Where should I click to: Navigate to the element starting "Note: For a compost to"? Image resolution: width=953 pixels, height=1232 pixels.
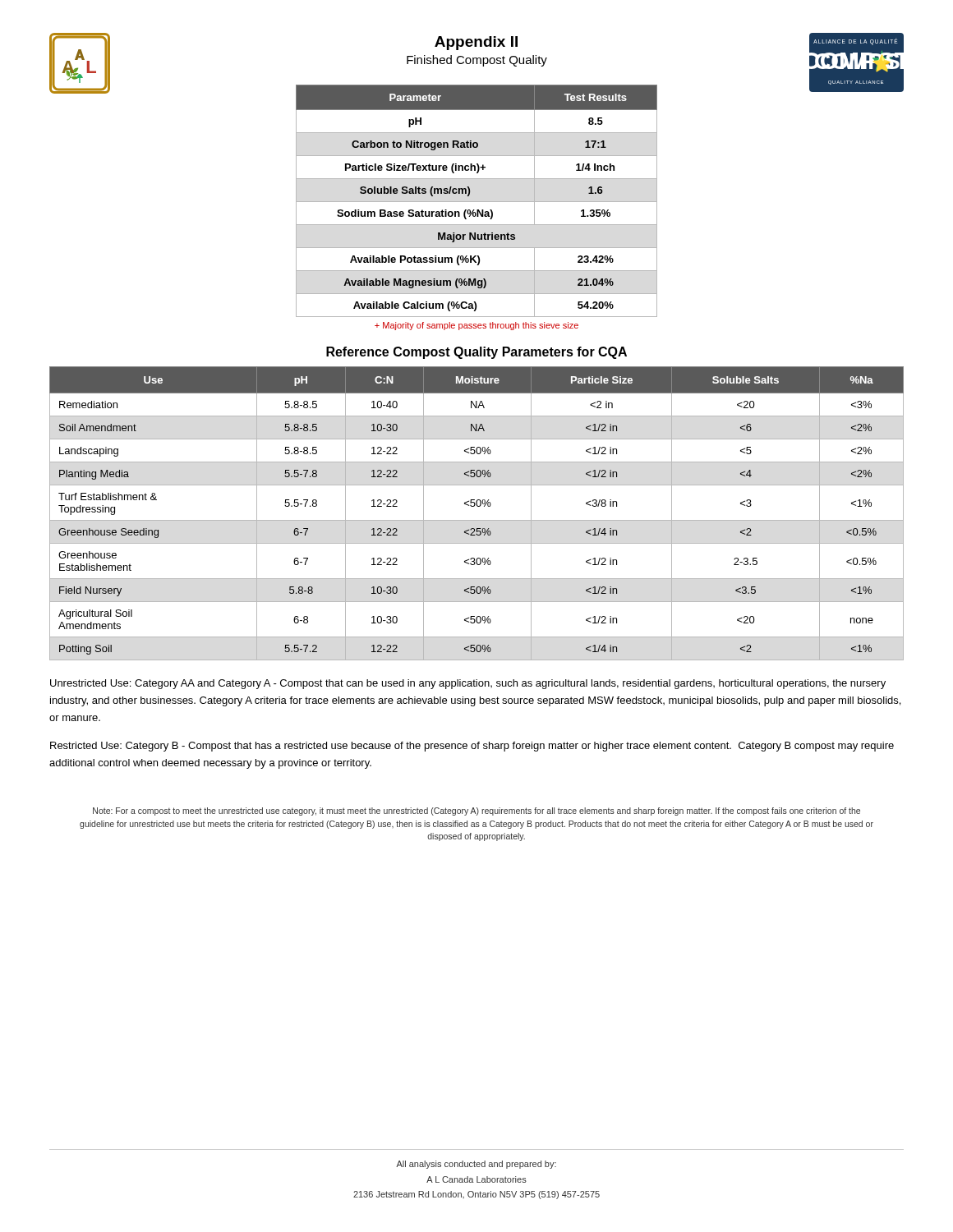[x=476, y=824]
